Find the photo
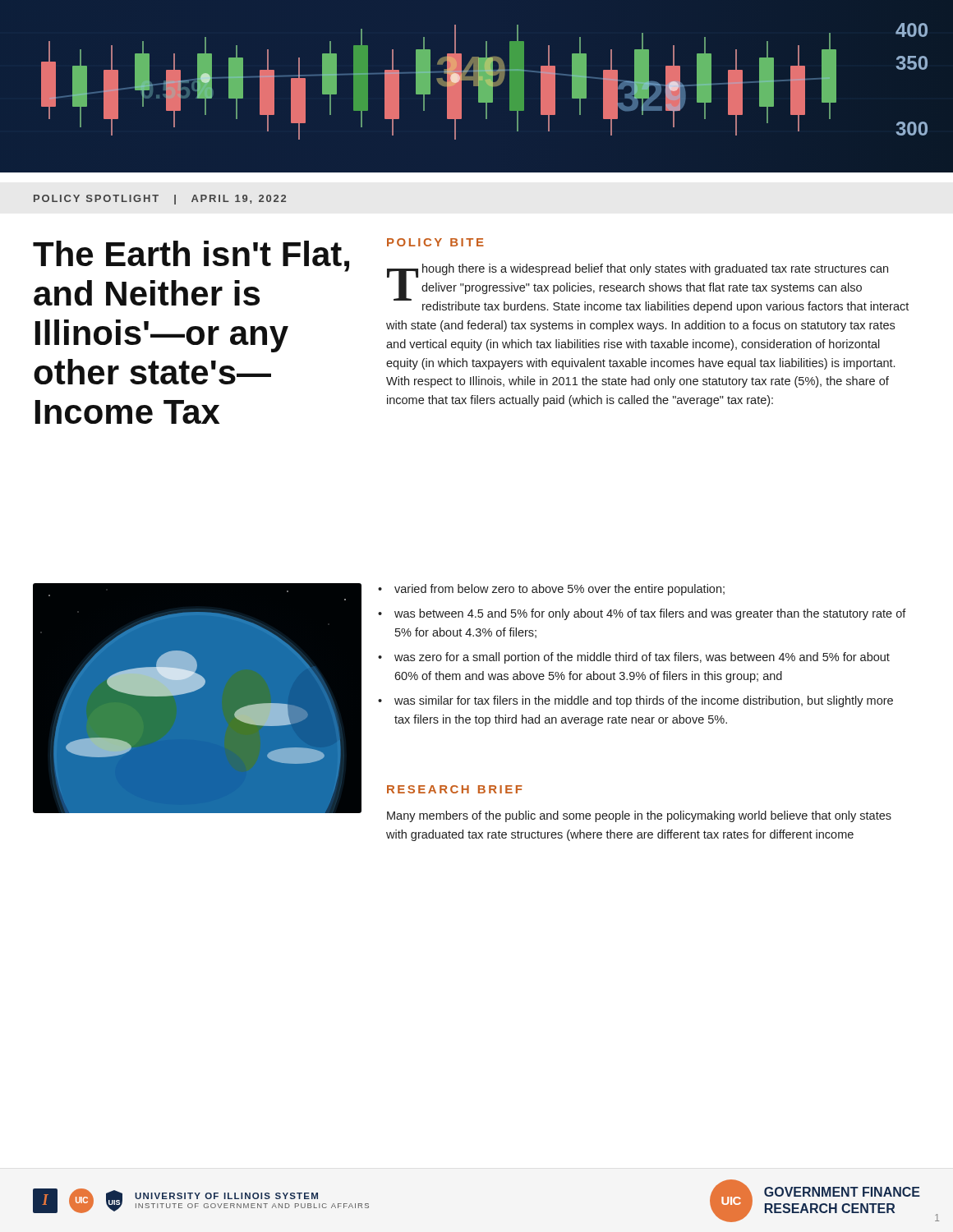 pyautogui.click(x=197, y=698)
